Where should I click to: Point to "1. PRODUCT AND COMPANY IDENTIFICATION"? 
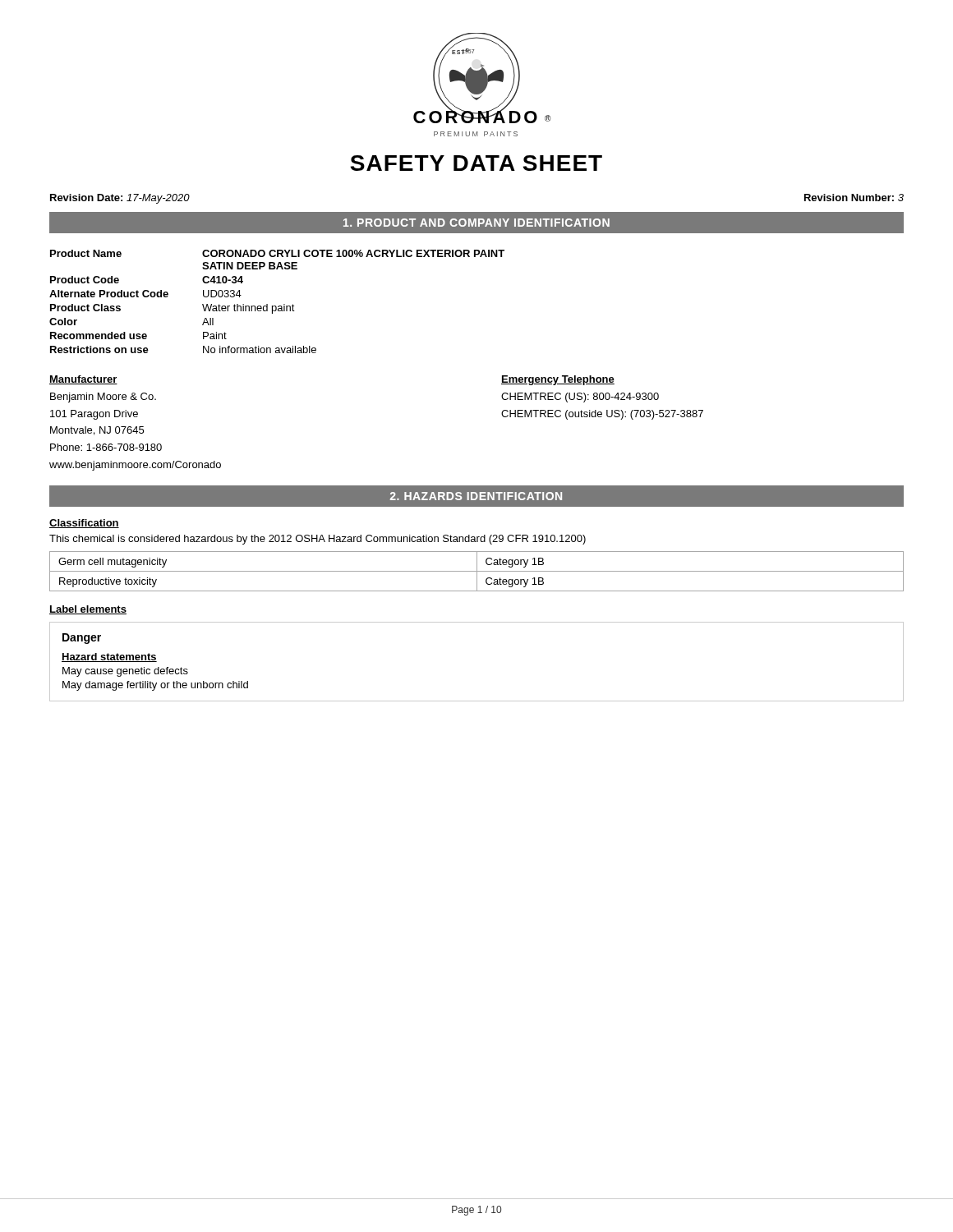pyautogui.click(x=476, y=223)
